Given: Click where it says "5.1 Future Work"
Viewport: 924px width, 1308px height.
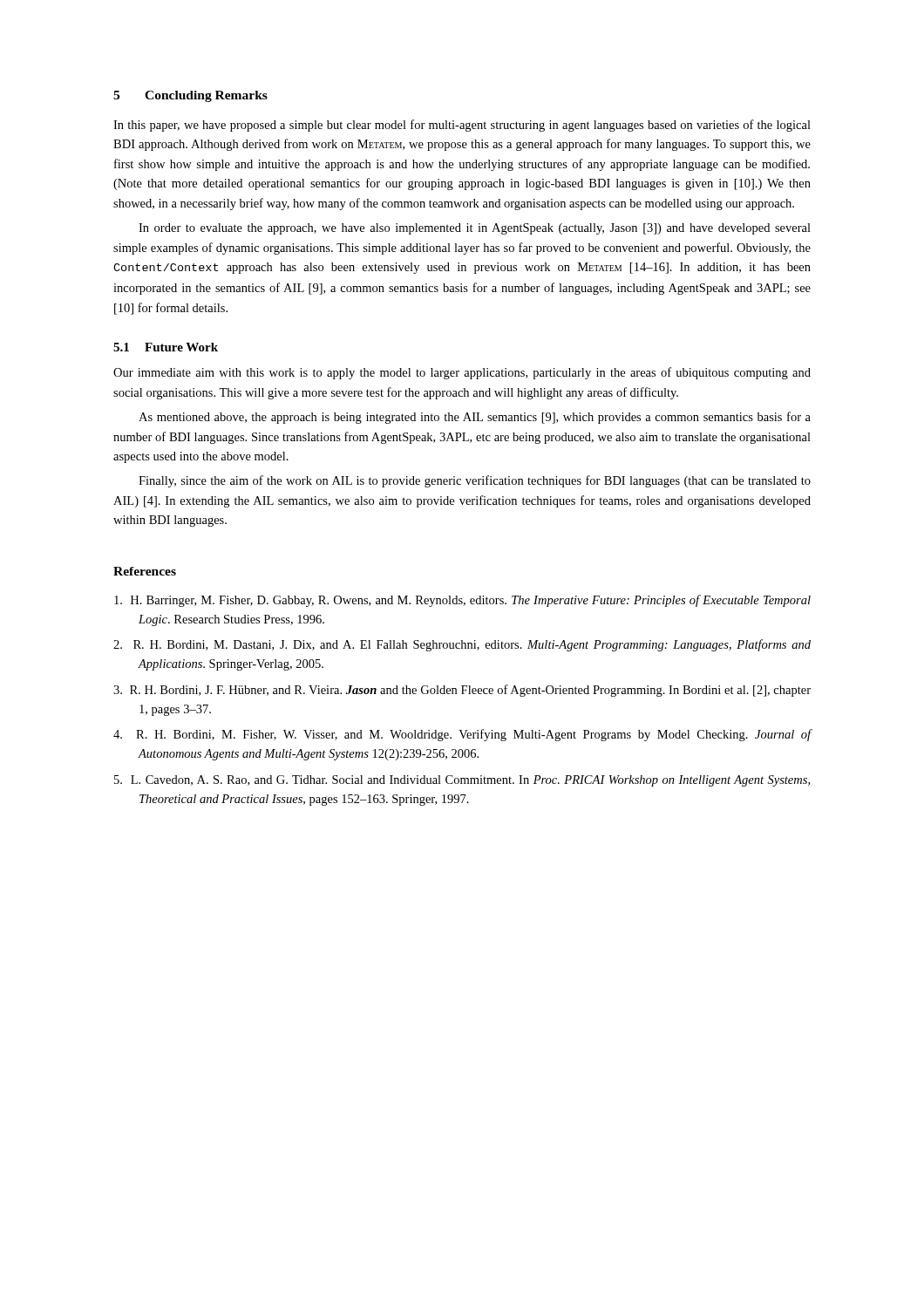Looking at the screenshot, I should coord(166,348).
